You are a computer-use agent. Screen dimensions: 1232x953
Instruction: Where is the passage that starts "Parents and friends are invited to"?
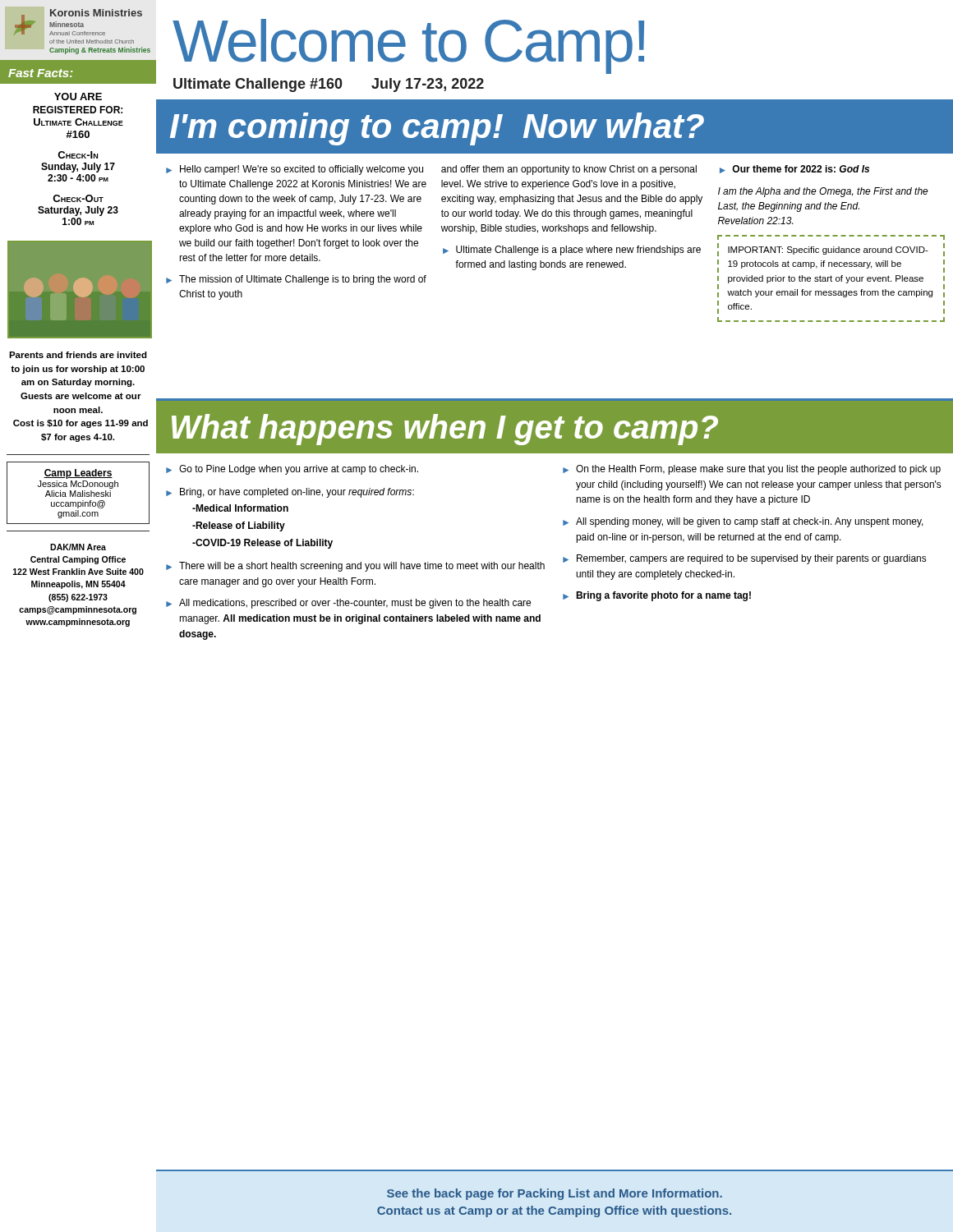(x=78, y=396)
